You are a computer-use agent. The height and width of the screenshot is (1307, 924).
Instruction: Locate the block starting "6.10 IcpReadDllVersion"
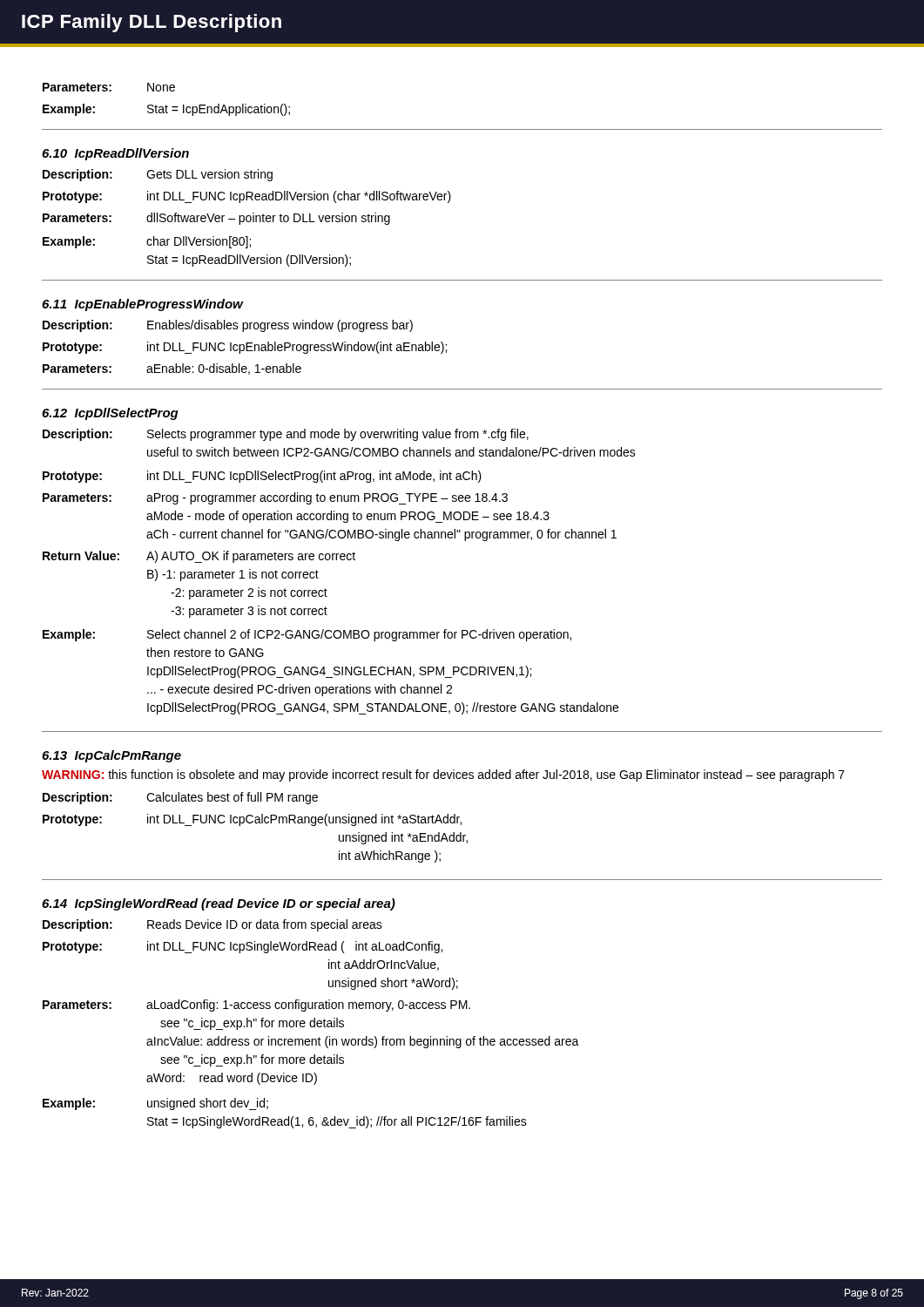click(x=116, y=153)
